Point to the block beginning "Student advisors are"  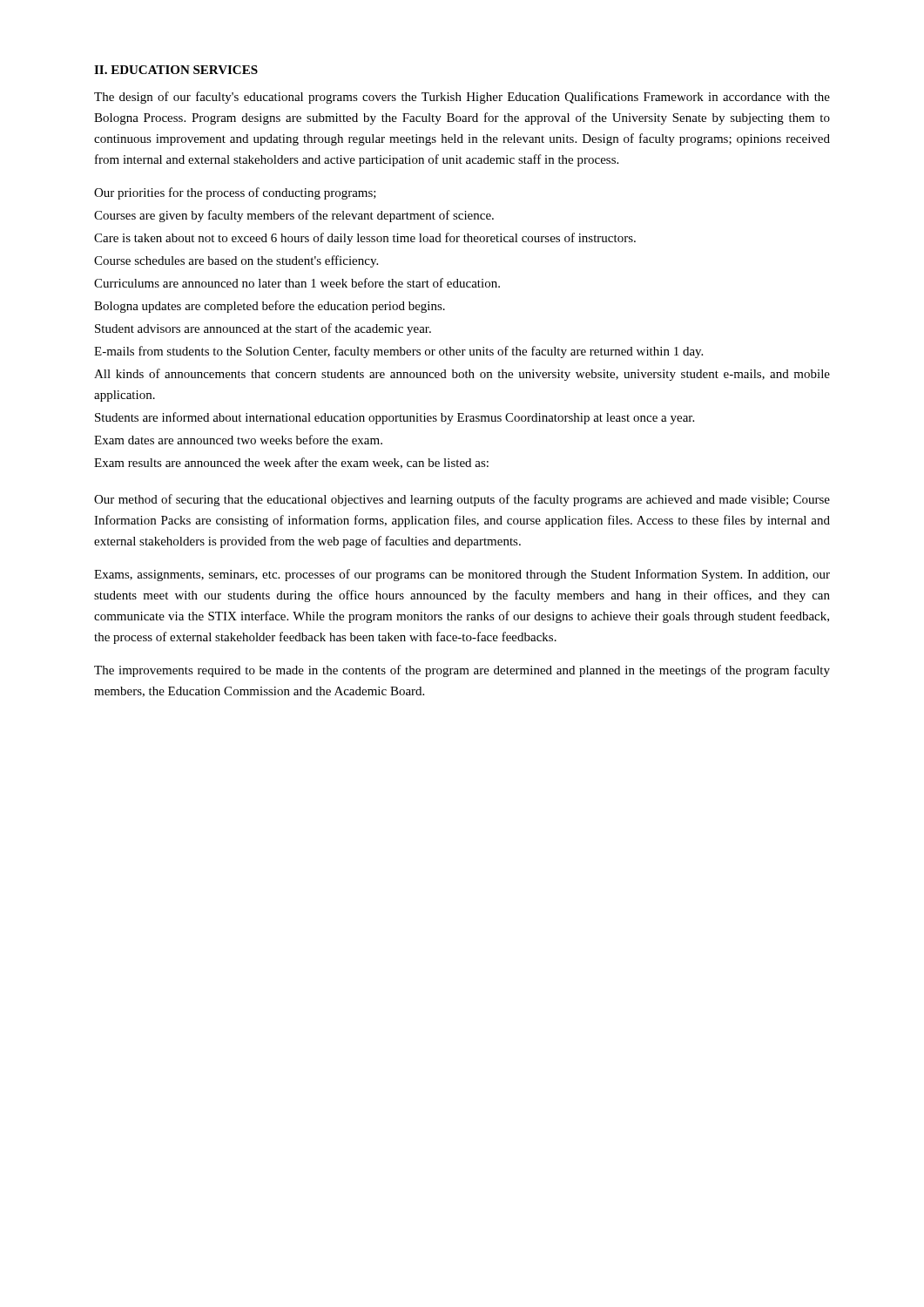pos(263,329)
